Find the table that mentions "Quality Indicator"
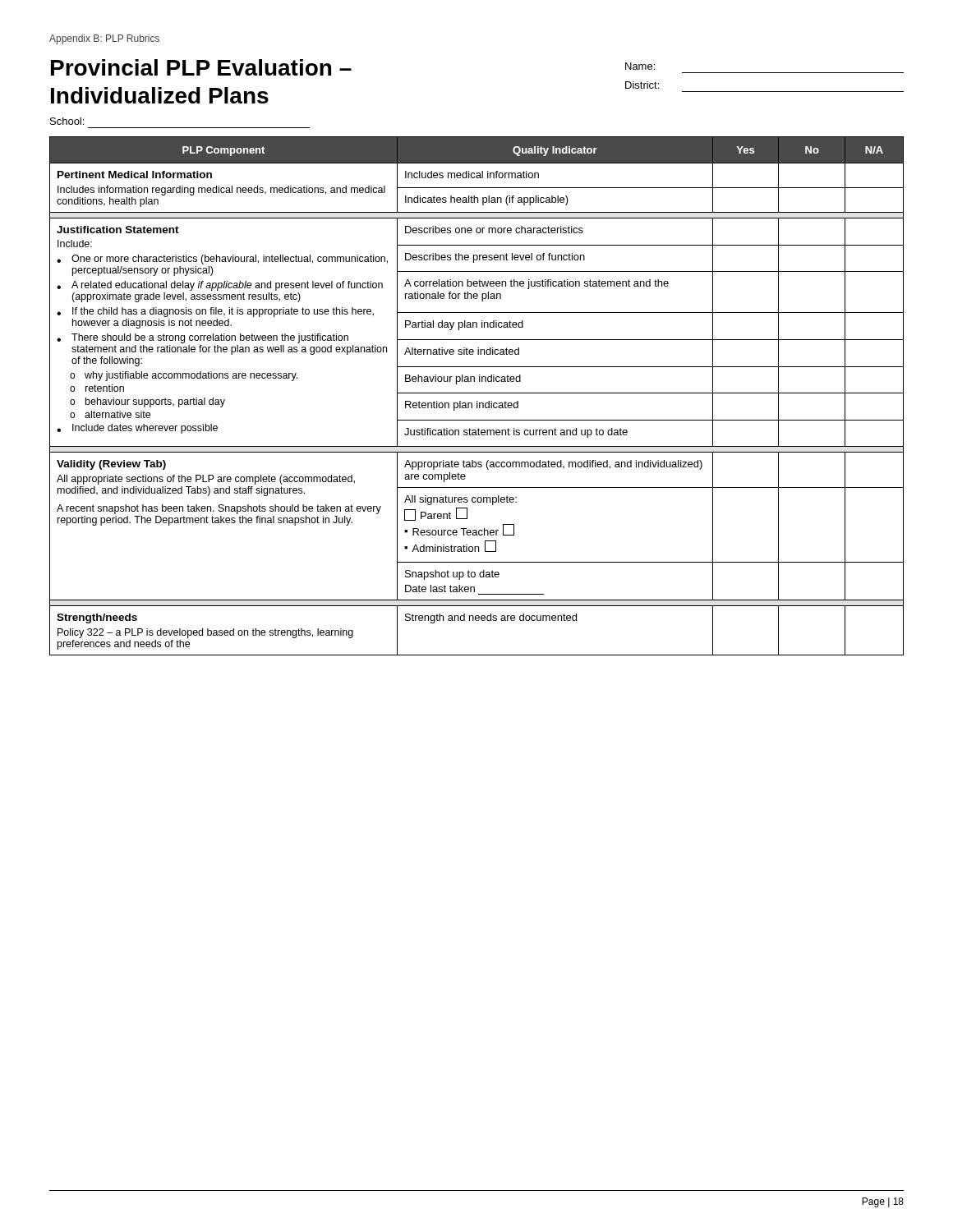953x1232 pixels. coord(476,396)
